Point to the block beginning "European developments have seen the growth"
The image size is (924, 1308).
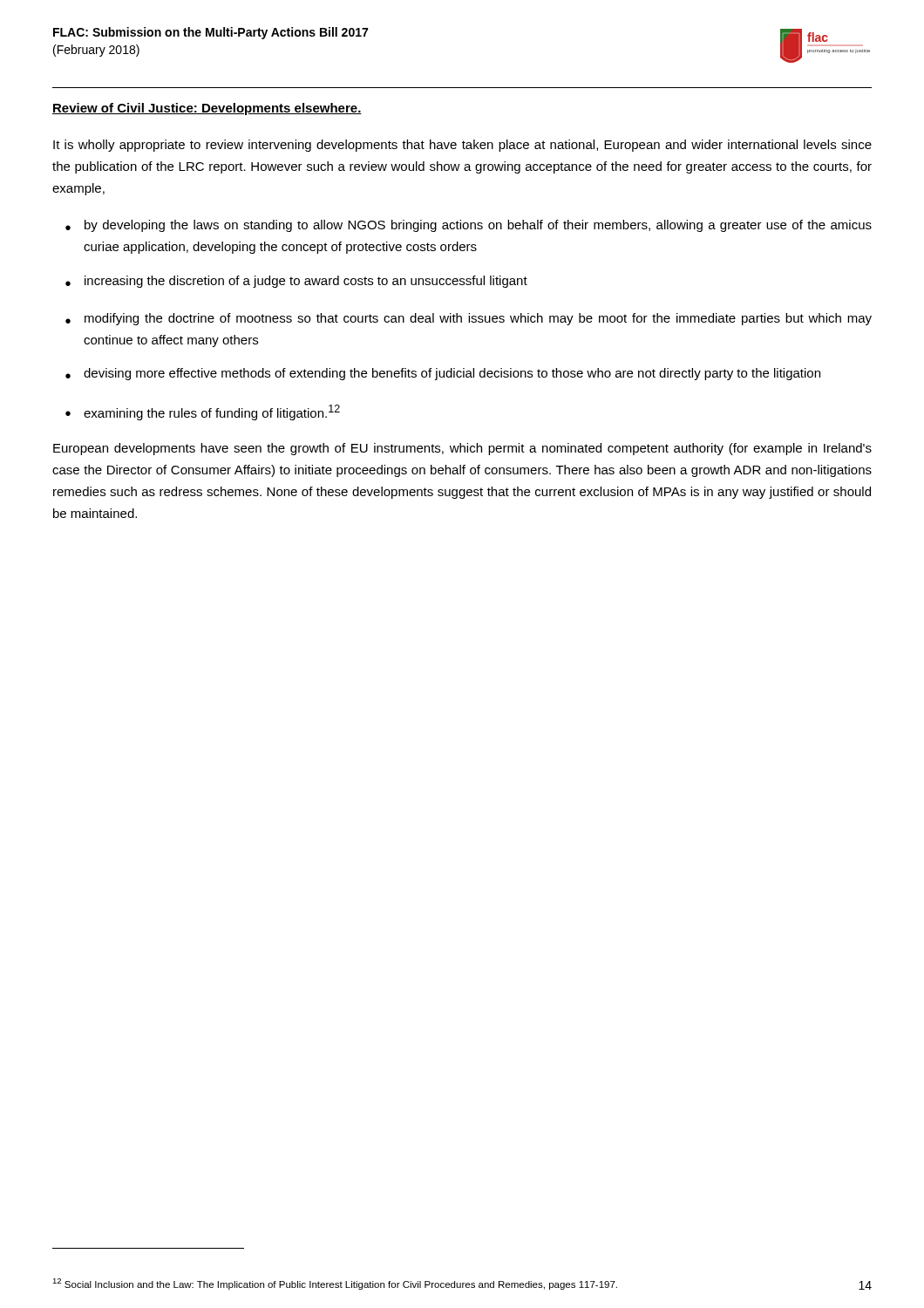coord(462,480)
